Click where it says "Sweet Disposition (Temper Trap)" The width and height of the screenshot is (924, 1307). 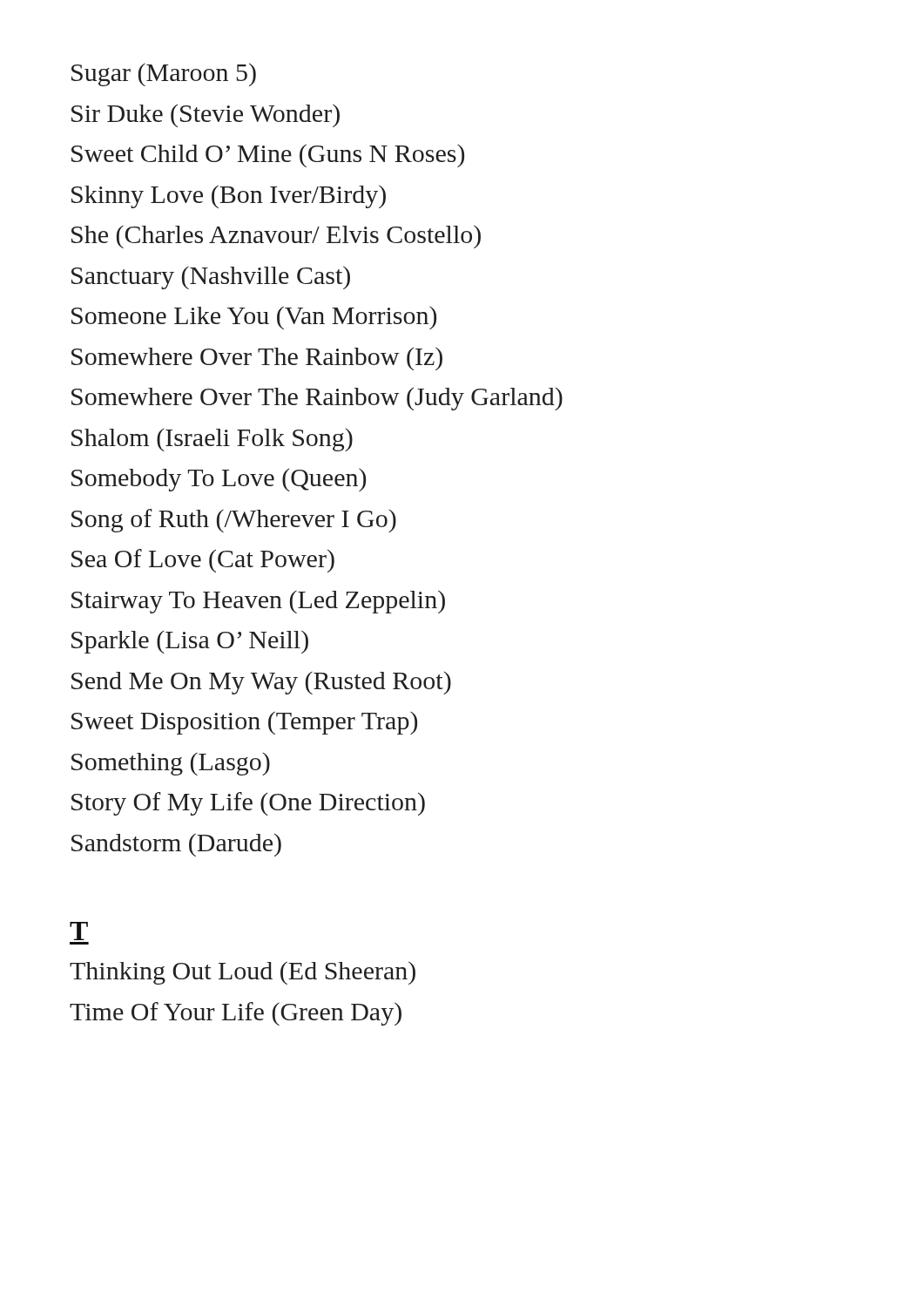(244, 720)
